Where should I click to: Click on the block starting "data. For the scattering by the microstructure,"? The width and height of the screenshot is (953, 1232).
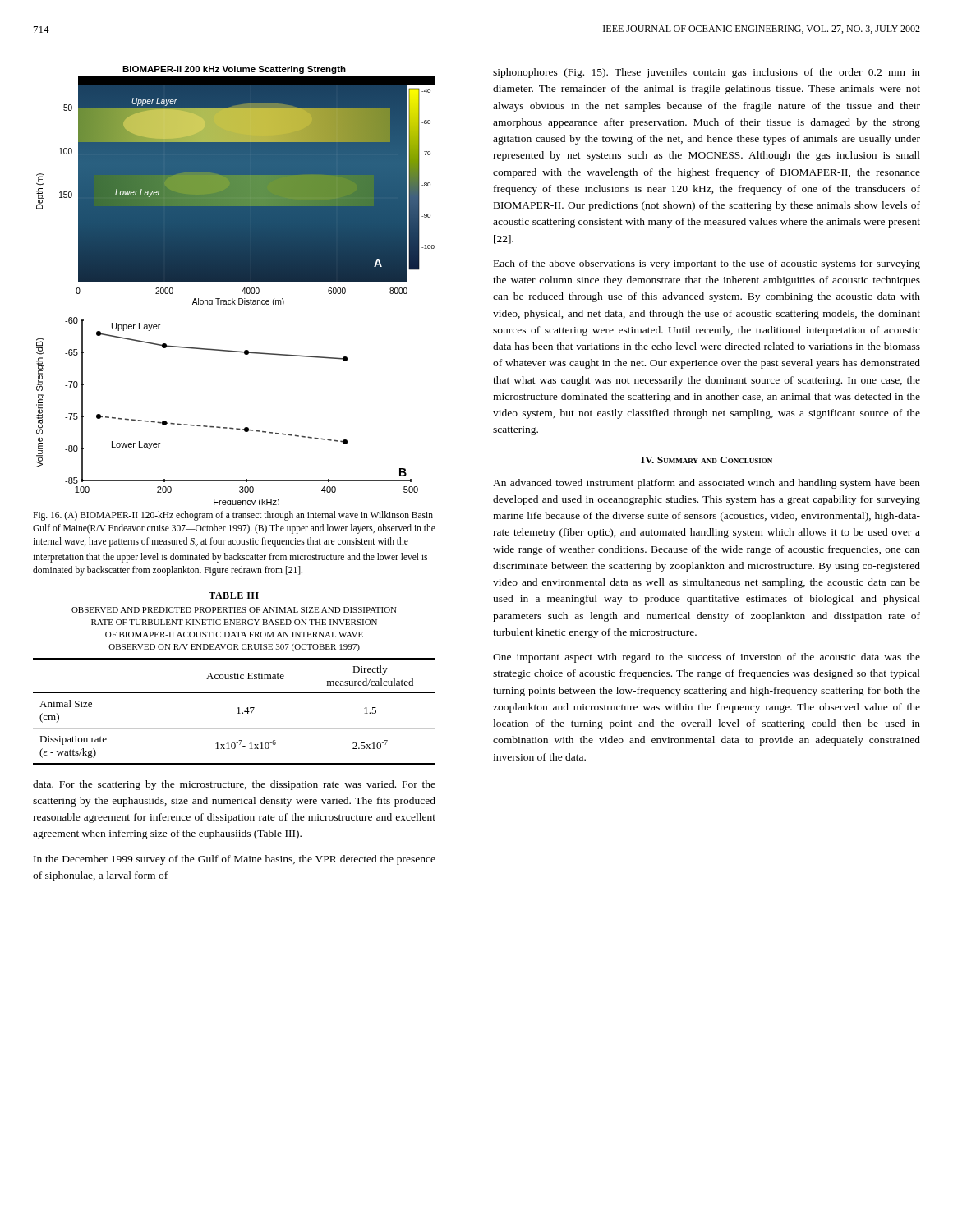(234, 809)
